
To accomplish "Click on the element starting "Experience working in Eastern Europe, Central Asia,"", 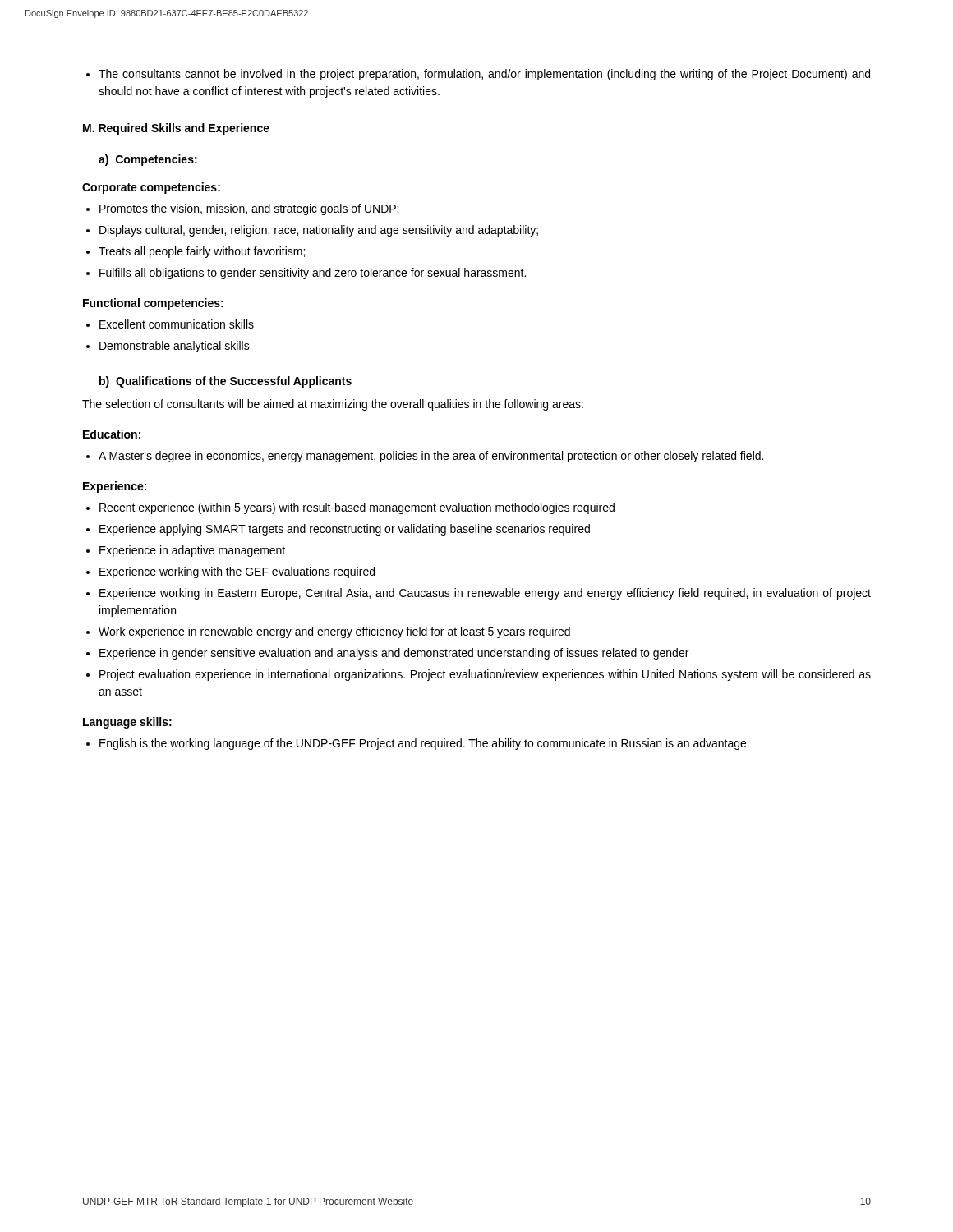I will click(x=485, y=602).
